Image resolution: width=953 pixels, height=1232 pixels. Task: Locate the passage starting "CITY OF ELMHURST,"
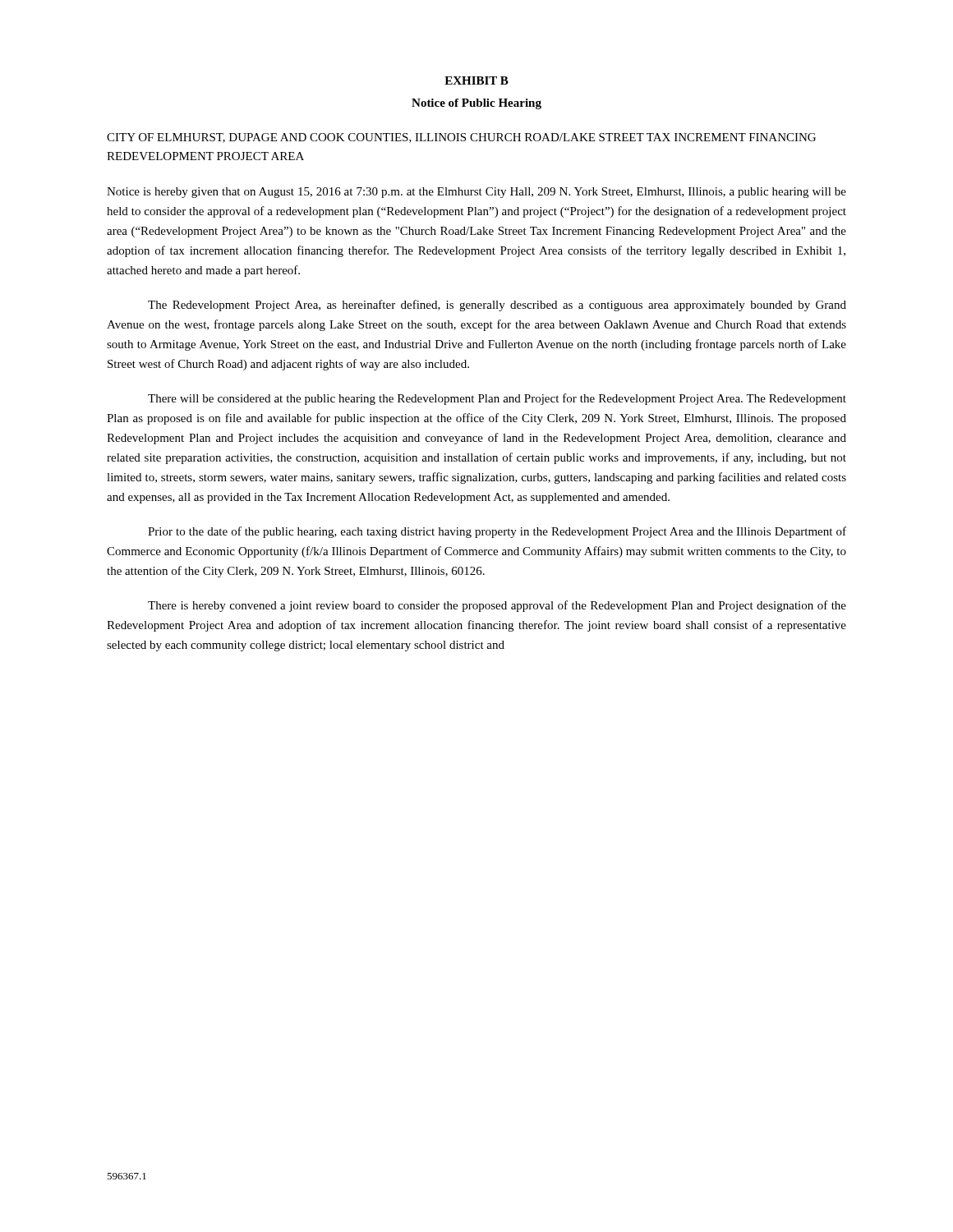tap(462, 146)
